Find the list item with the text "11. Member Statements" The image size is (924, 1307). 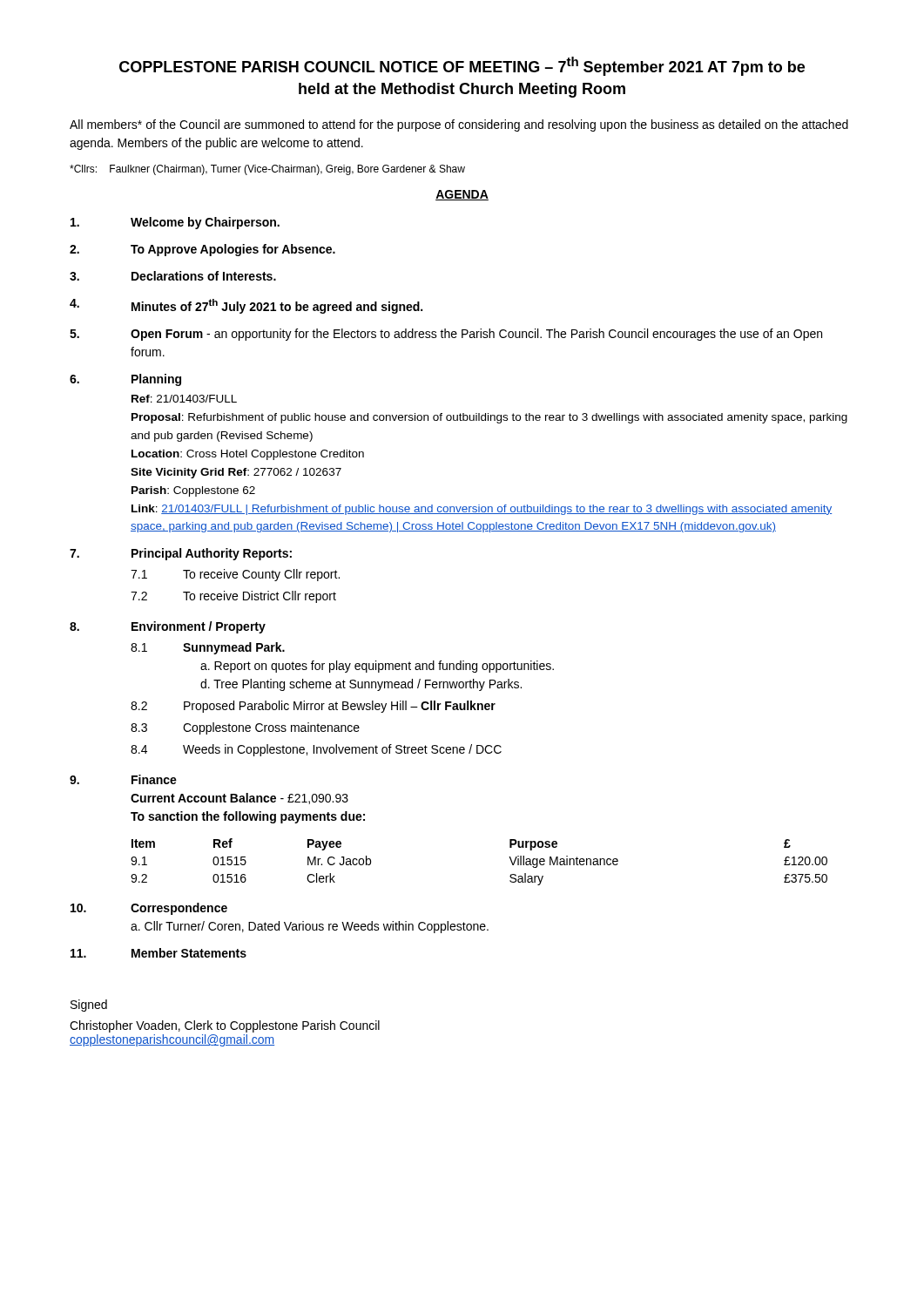[158, 953]
